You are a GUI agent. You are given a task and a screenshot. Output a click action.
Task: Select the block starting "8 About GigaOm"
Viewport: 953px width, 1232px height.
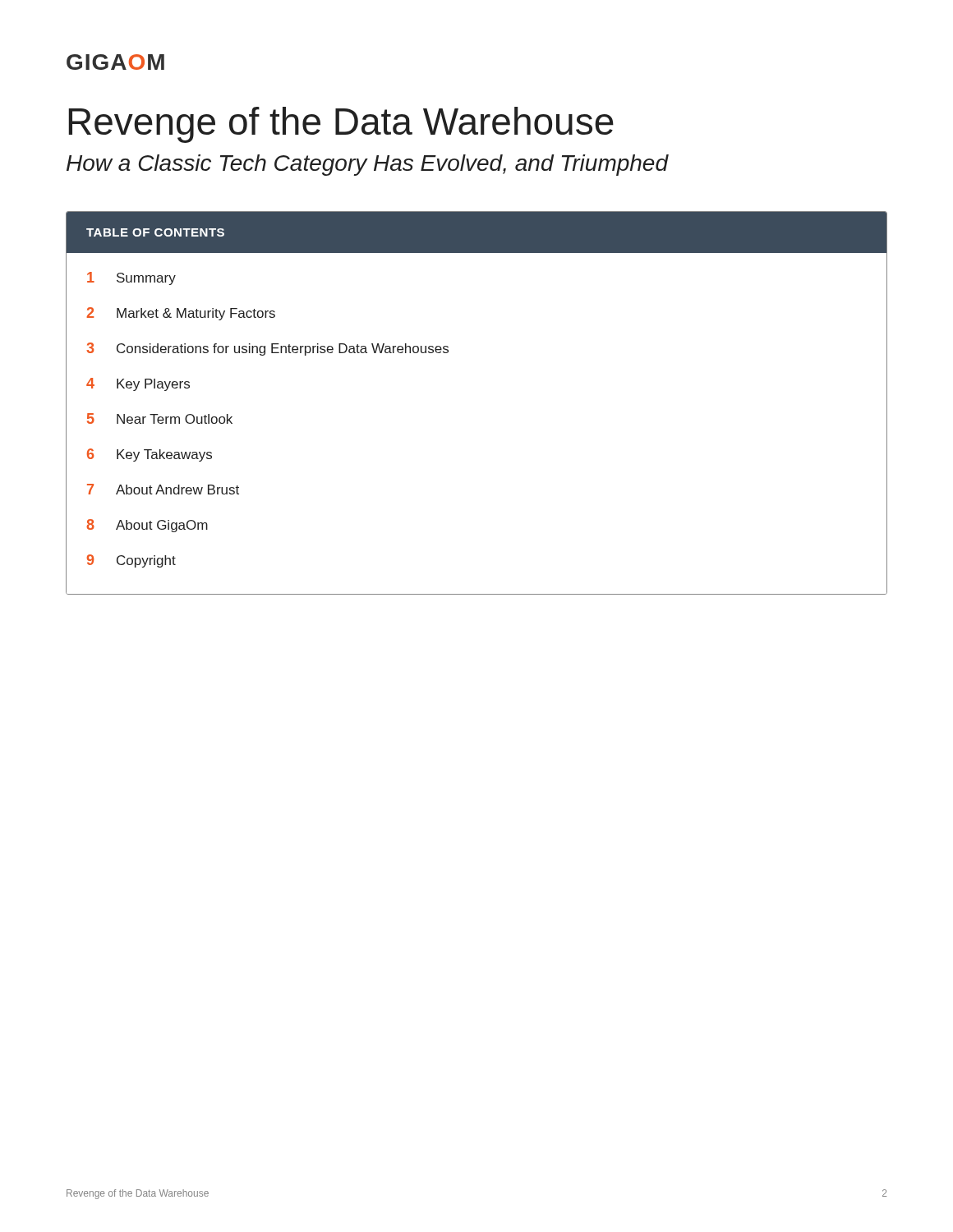click(x=147, y=525)
